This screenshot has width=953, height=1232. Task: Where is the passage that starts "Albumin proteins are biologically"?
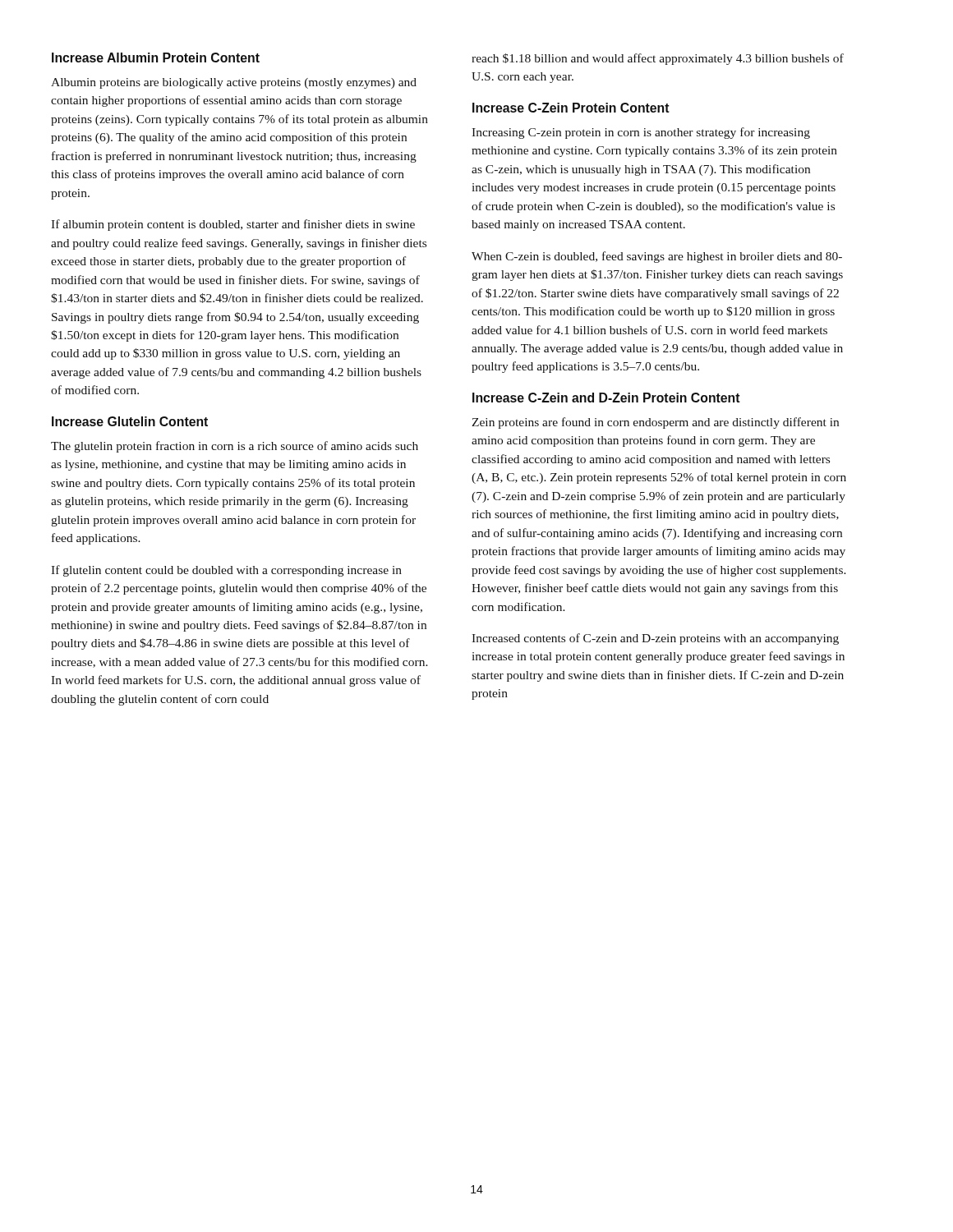(x=239, y=137)
